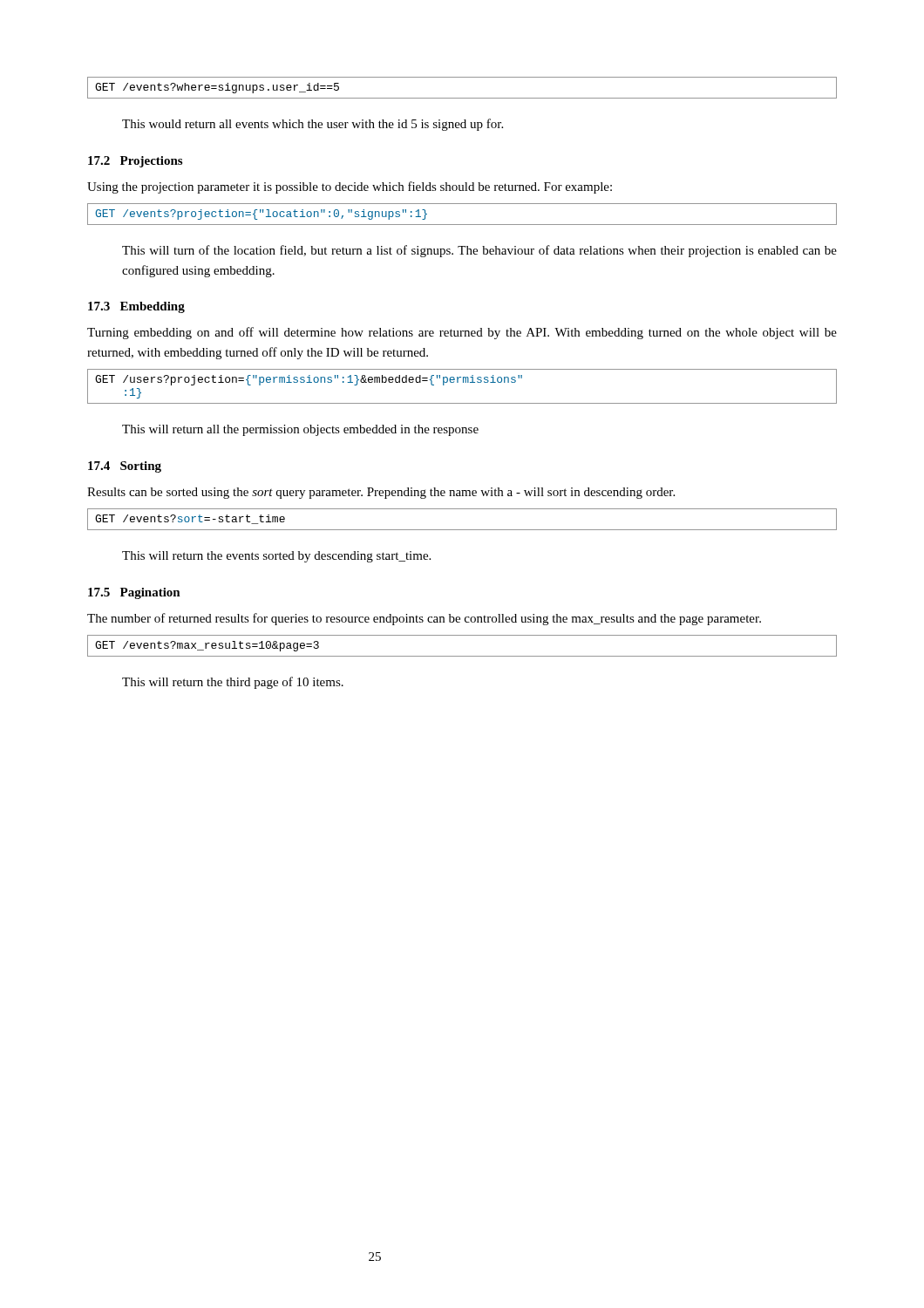Where is the passage that starts "This will return the events"?

(277, 555)
